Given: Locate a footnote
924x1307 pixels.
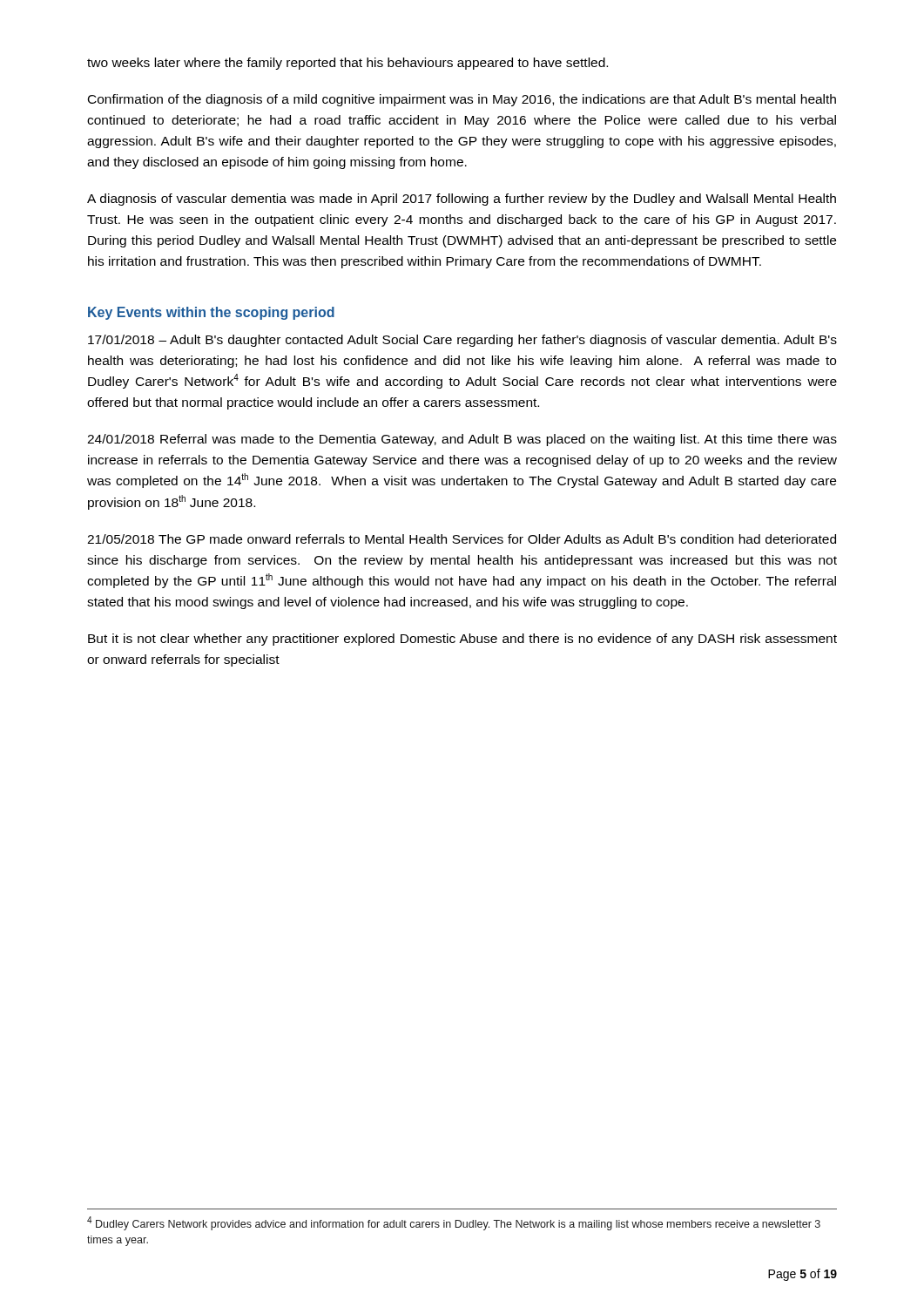Looking at the screenshot, I should click(454, 1230).
